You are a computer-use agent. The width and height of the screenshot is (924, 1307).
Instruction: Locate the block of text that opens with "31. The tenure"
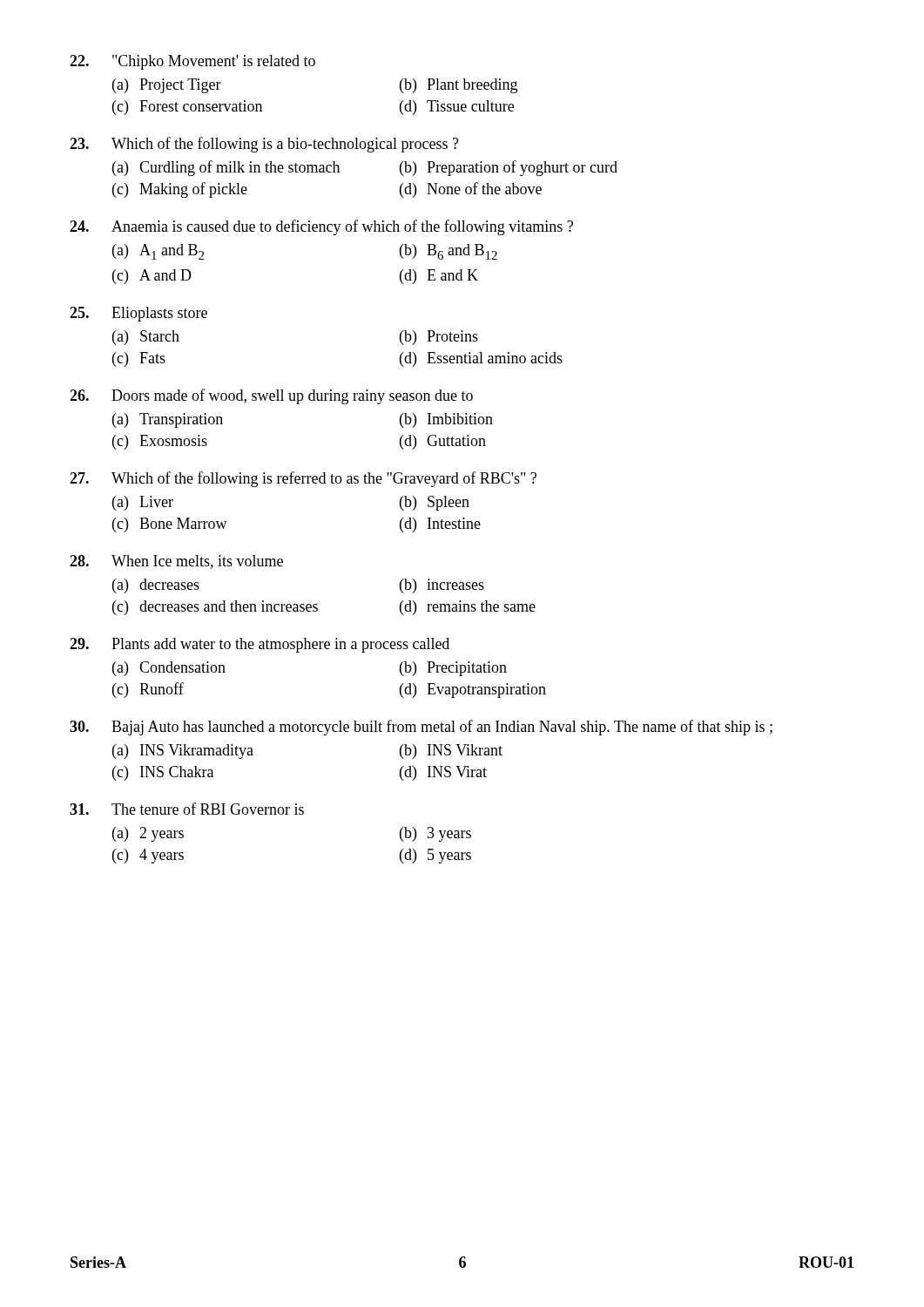point(462,832)
